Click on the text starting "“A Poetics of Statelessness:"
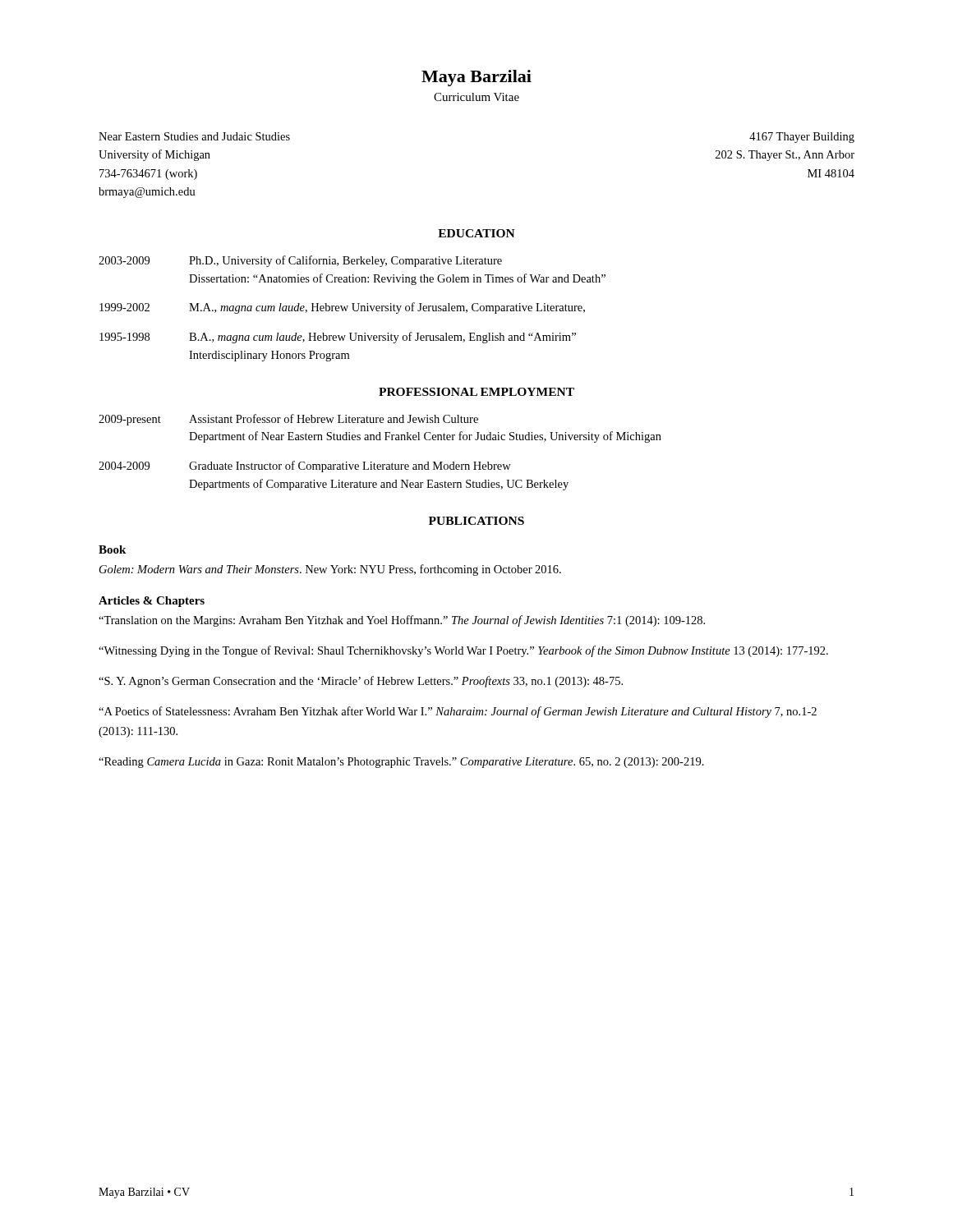This screenshot has height=1232, width=953. 458,721
